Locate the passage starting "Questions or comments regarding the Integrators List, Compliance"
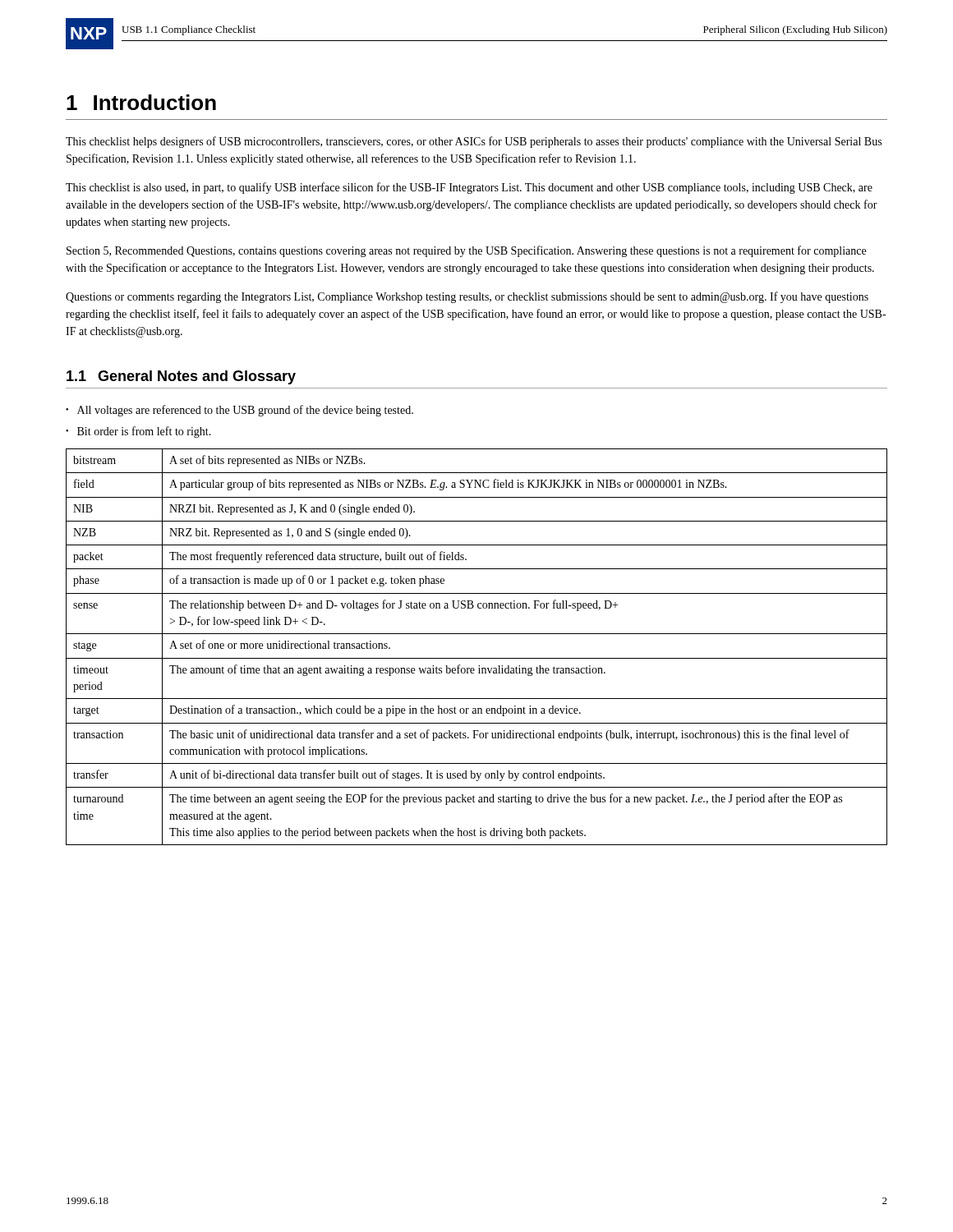The width and height of the screenshot is (953, 1232). pos(476,314)
